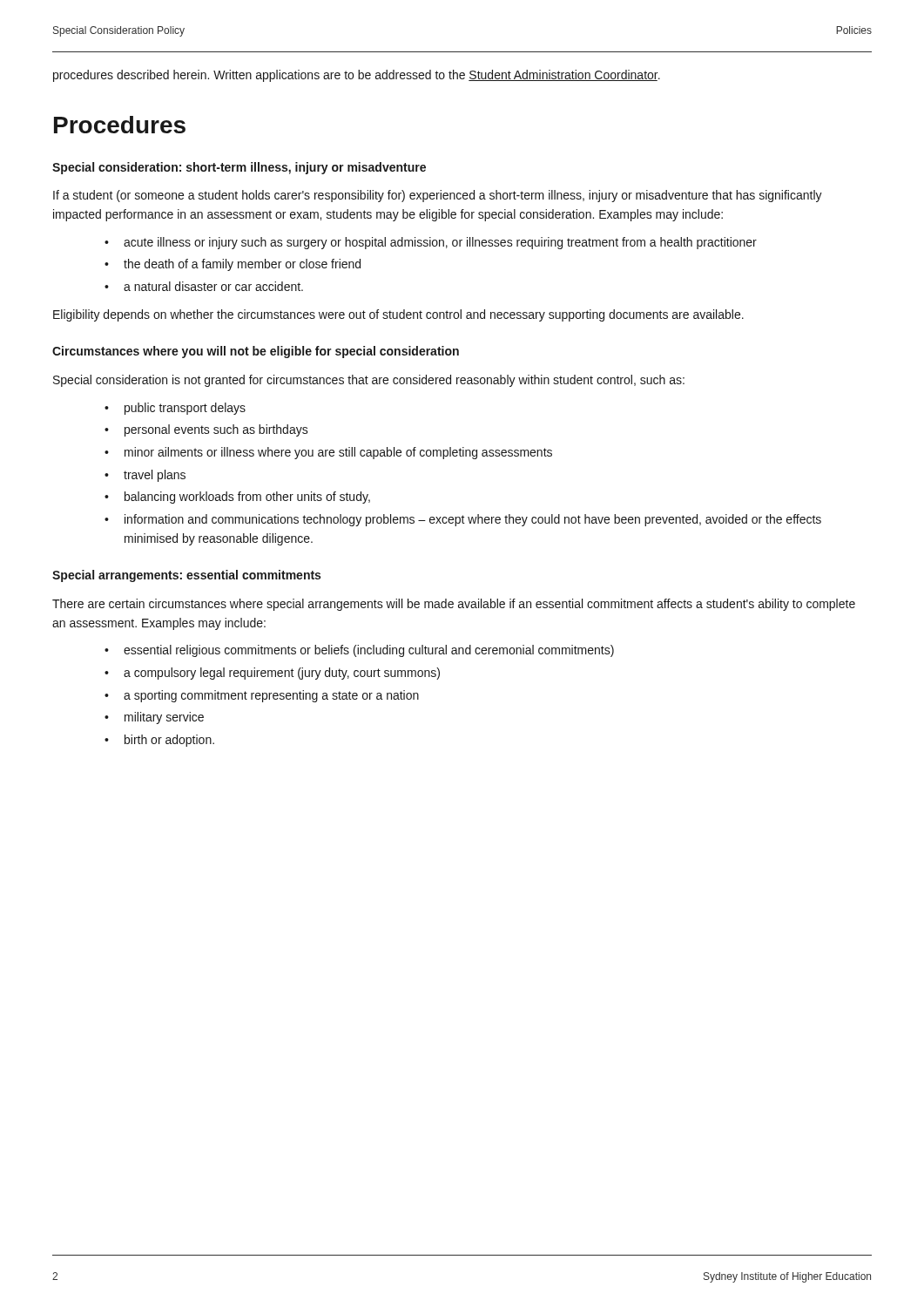Click on the element starting "• personal events such as birthdays"

click(x=206, y=430)
